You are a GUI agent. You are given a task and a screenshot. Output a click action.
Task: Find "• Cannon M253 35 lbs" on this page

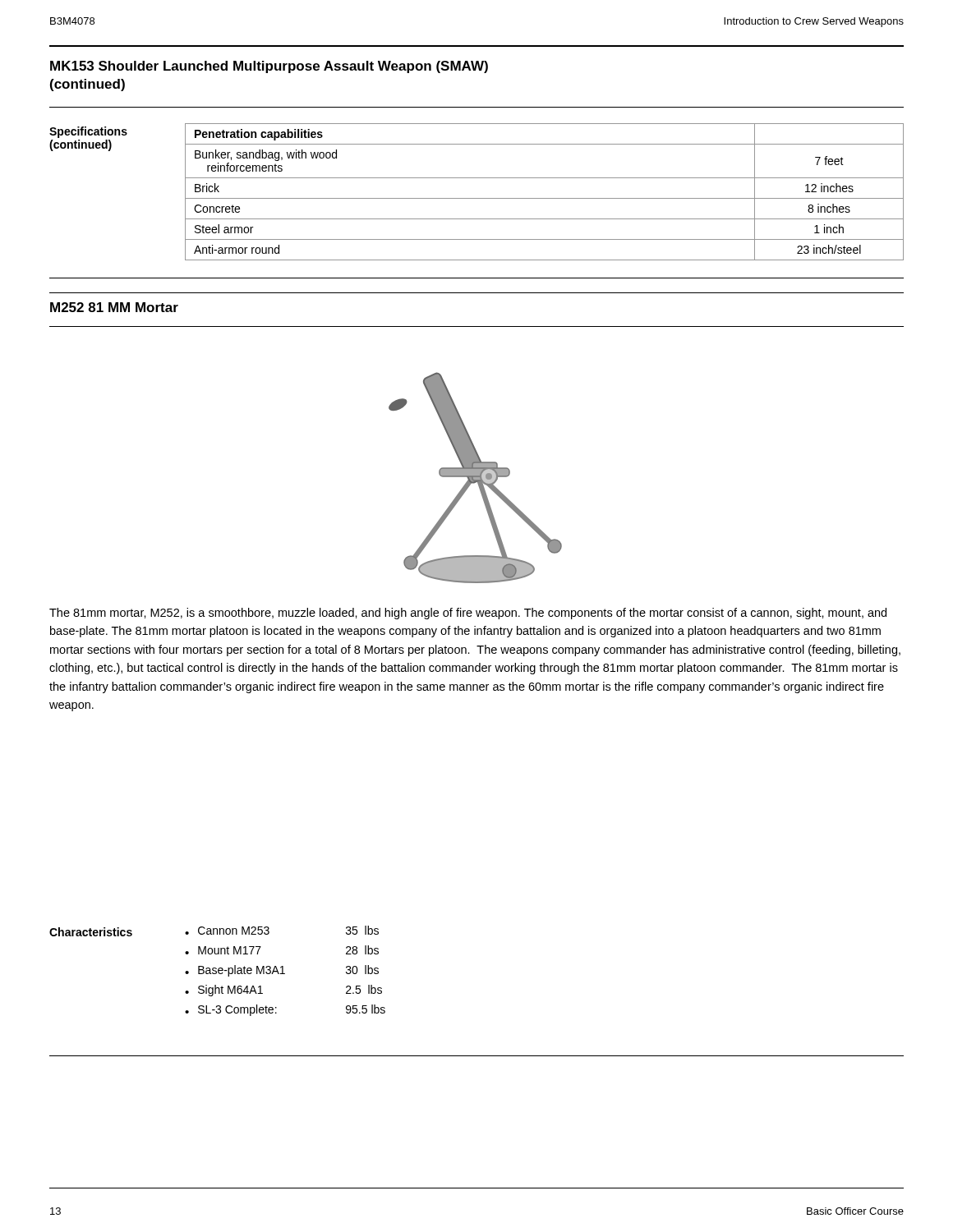click(x=227, y=929)
